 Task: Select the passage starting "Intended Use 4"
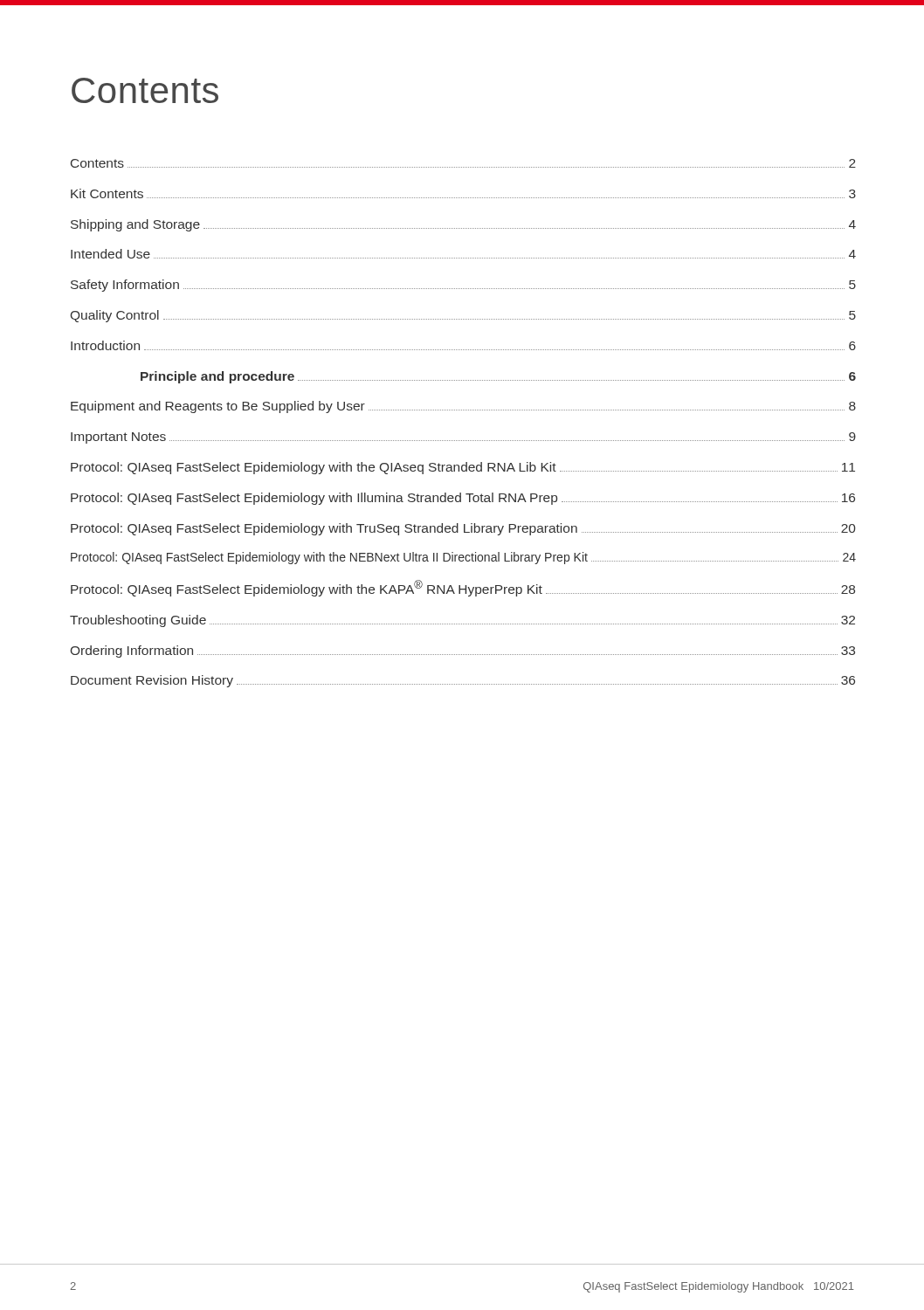click(x=463, y=255)
